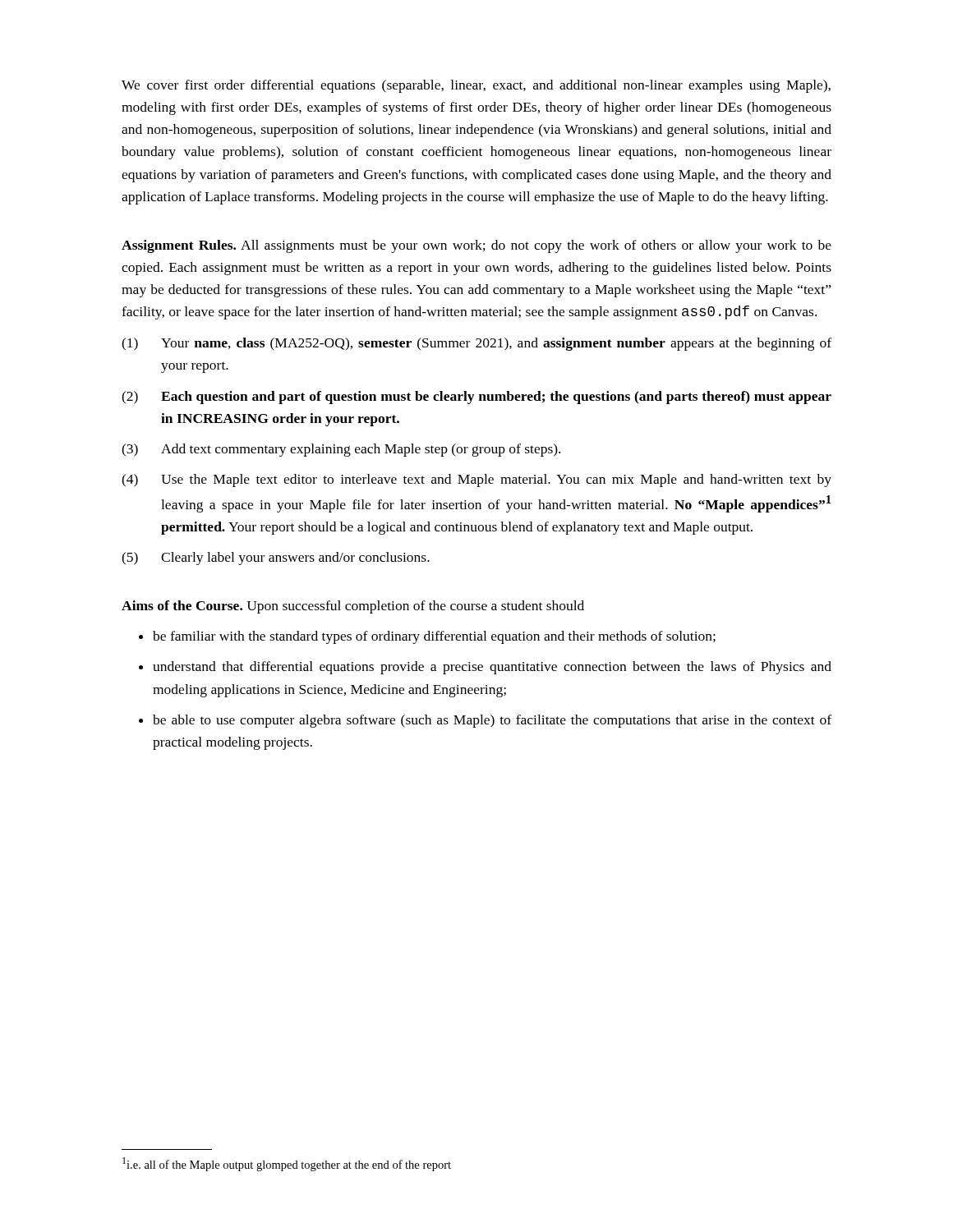Find the list item with the text "Use the Maple text"
Viewport: 953px width, 1232px height.
[496, 503]
